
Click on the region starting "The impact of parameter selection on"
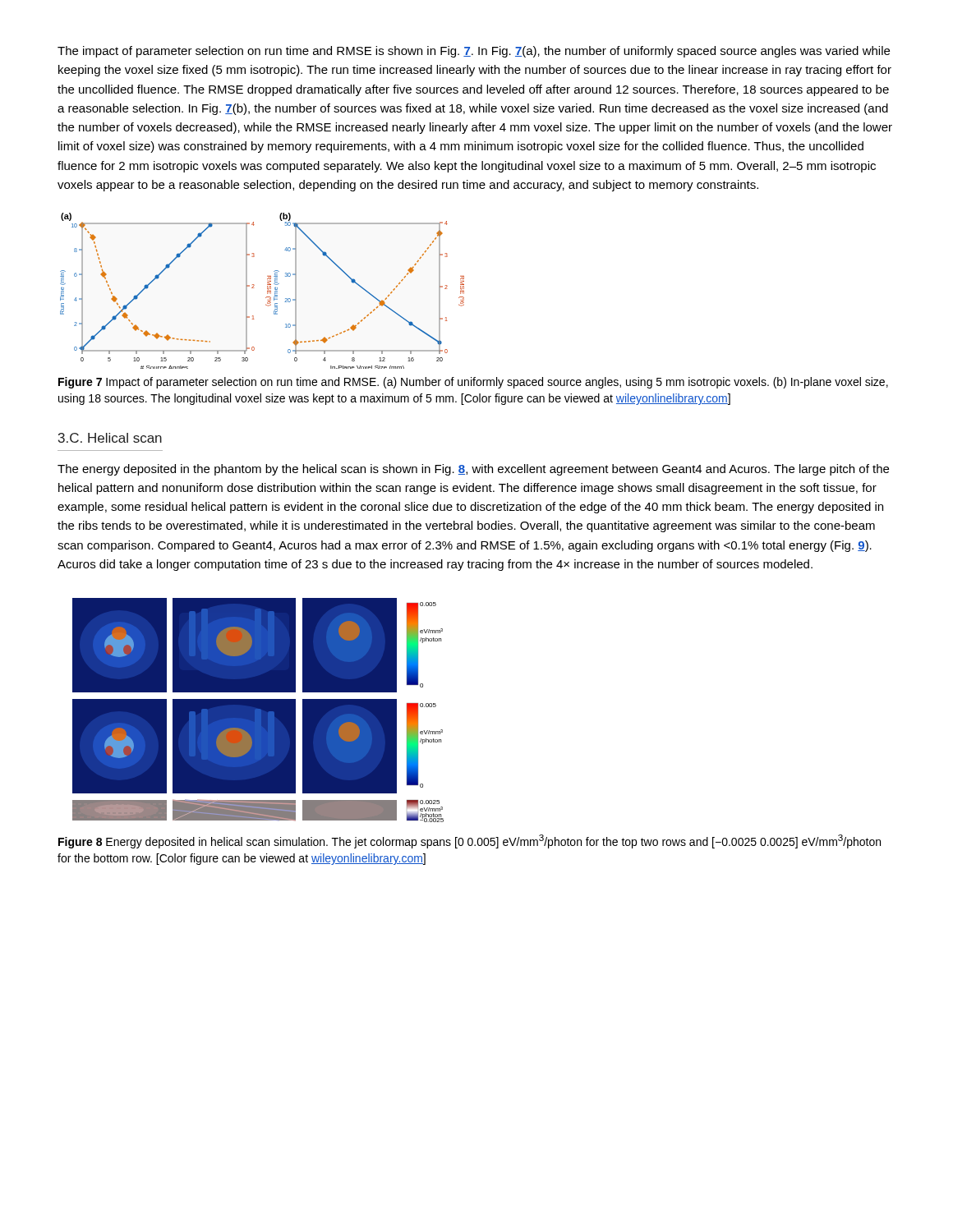click(475, 117)
